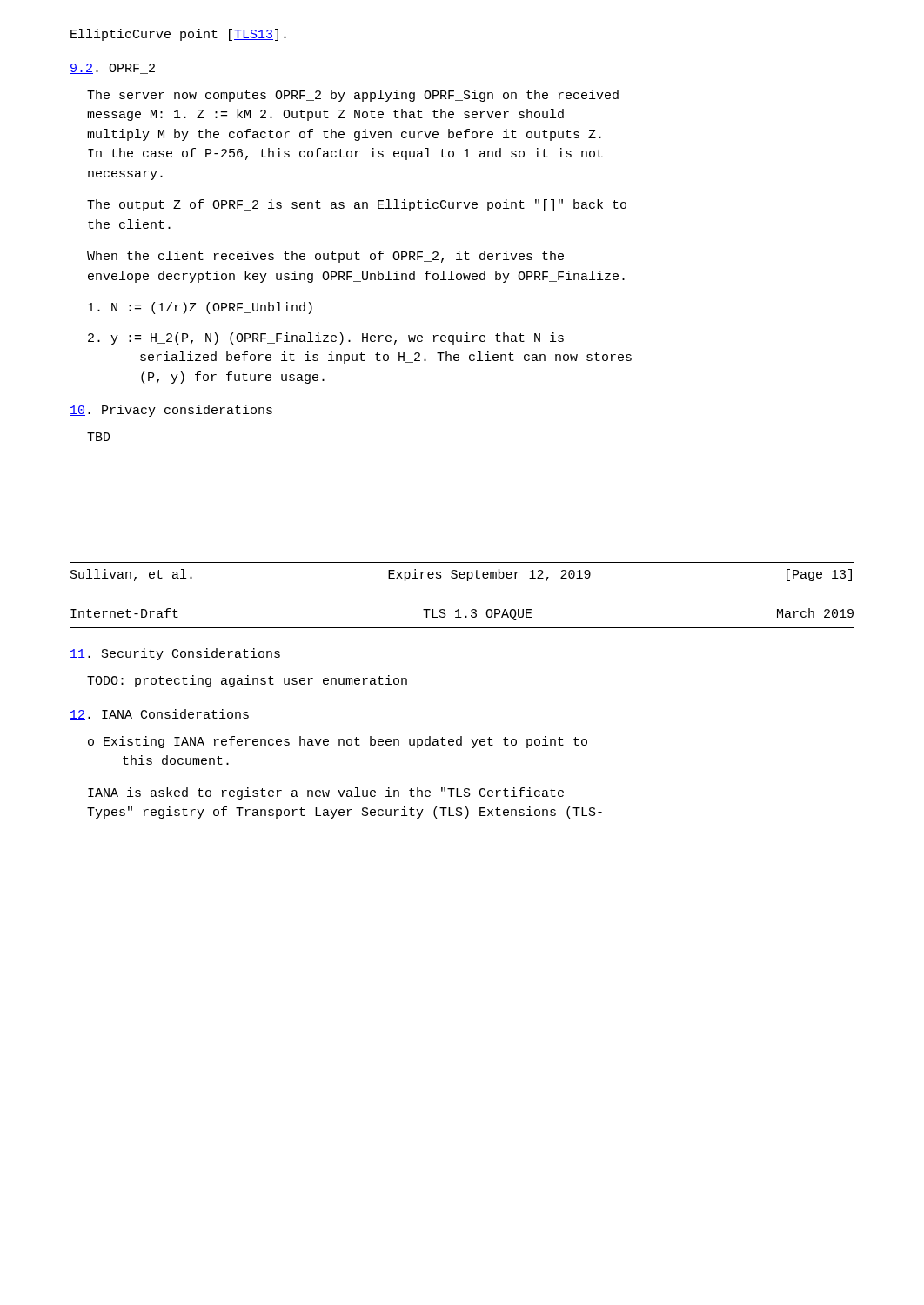Find the list item containing "o Existing IANA"
Viewport: 924px width, 1305px height.
(338, 753)
